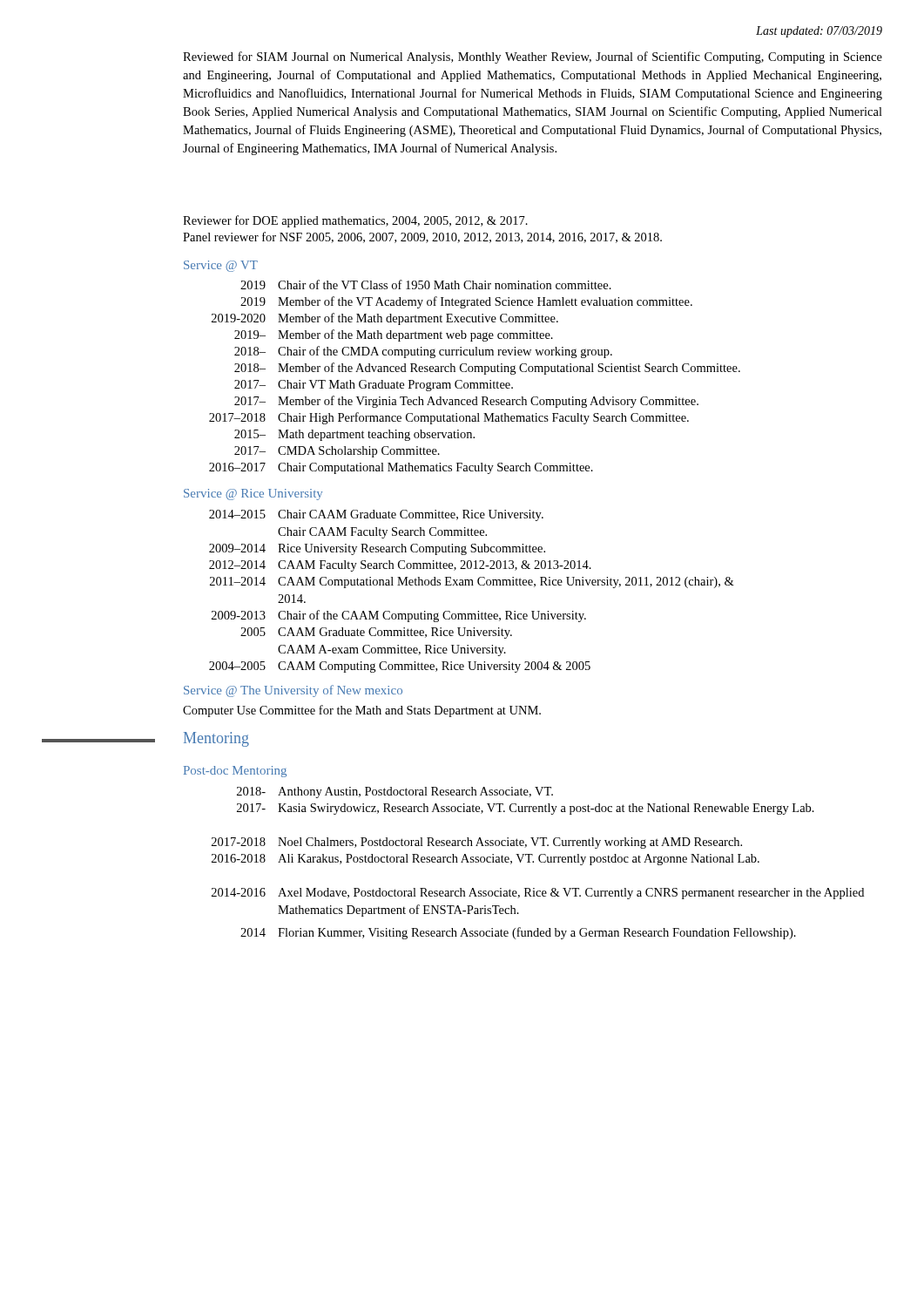Image resolution: width=924 pixels, height=1307 pixels.
Task: Locate the block of text that opens with "2019– Member of the Math department web page"
Action: coord(368,335)
